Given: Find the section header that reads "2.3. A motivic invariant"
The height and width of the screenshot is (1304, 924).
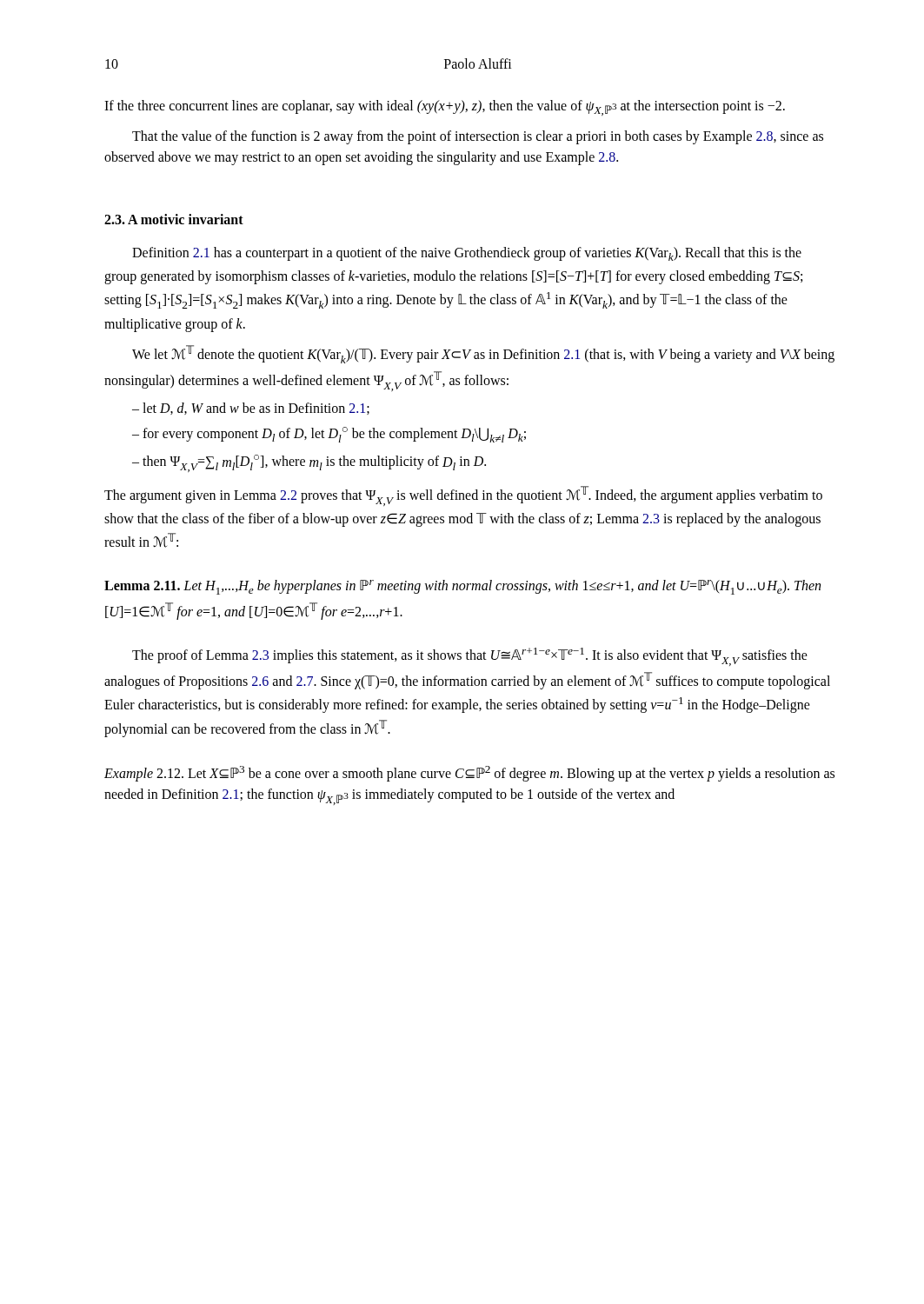Looking at the screenshot, I should (x=174, y=220).
